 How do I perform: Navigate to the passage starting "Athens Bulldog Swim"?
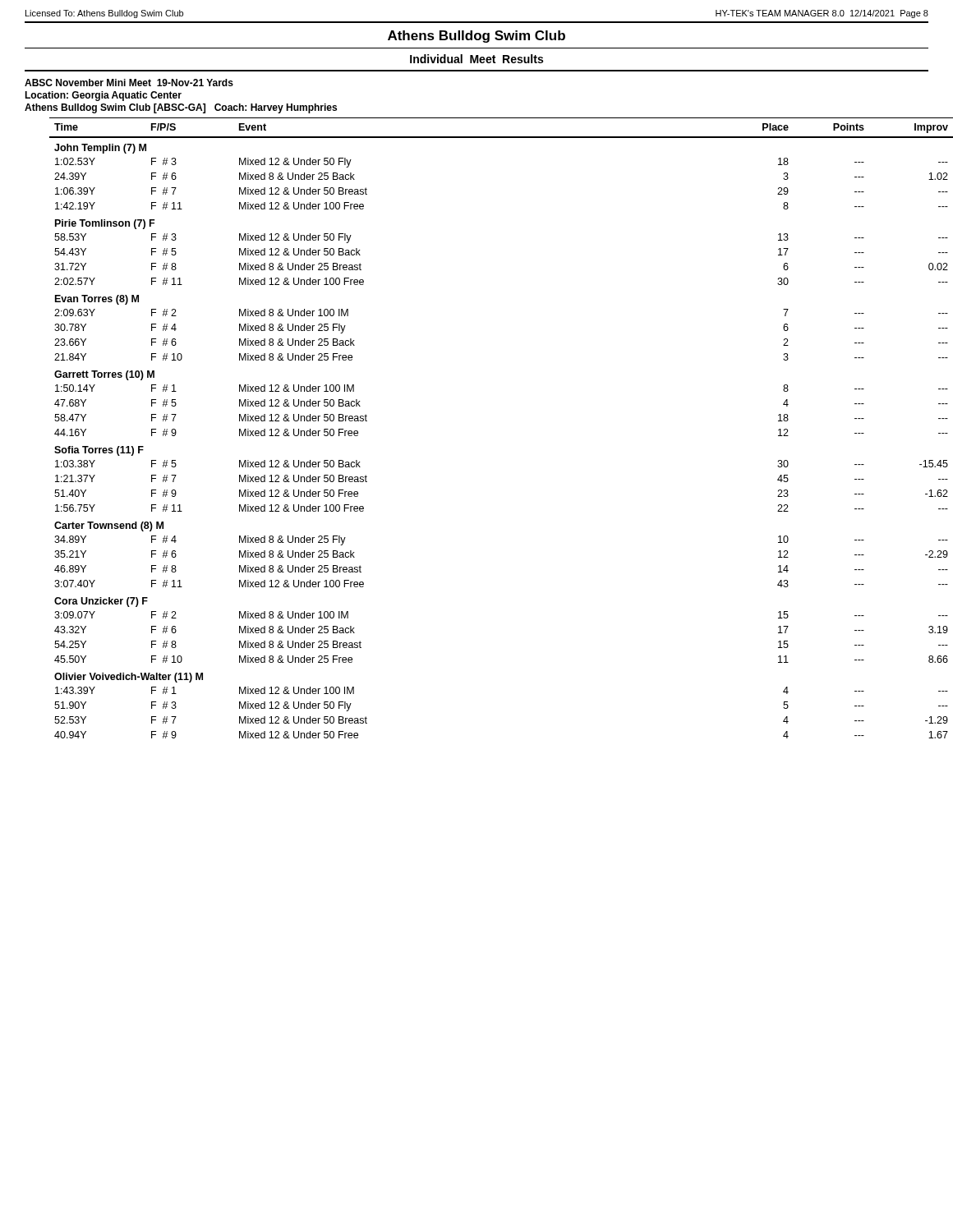click(x=476, y=36)
